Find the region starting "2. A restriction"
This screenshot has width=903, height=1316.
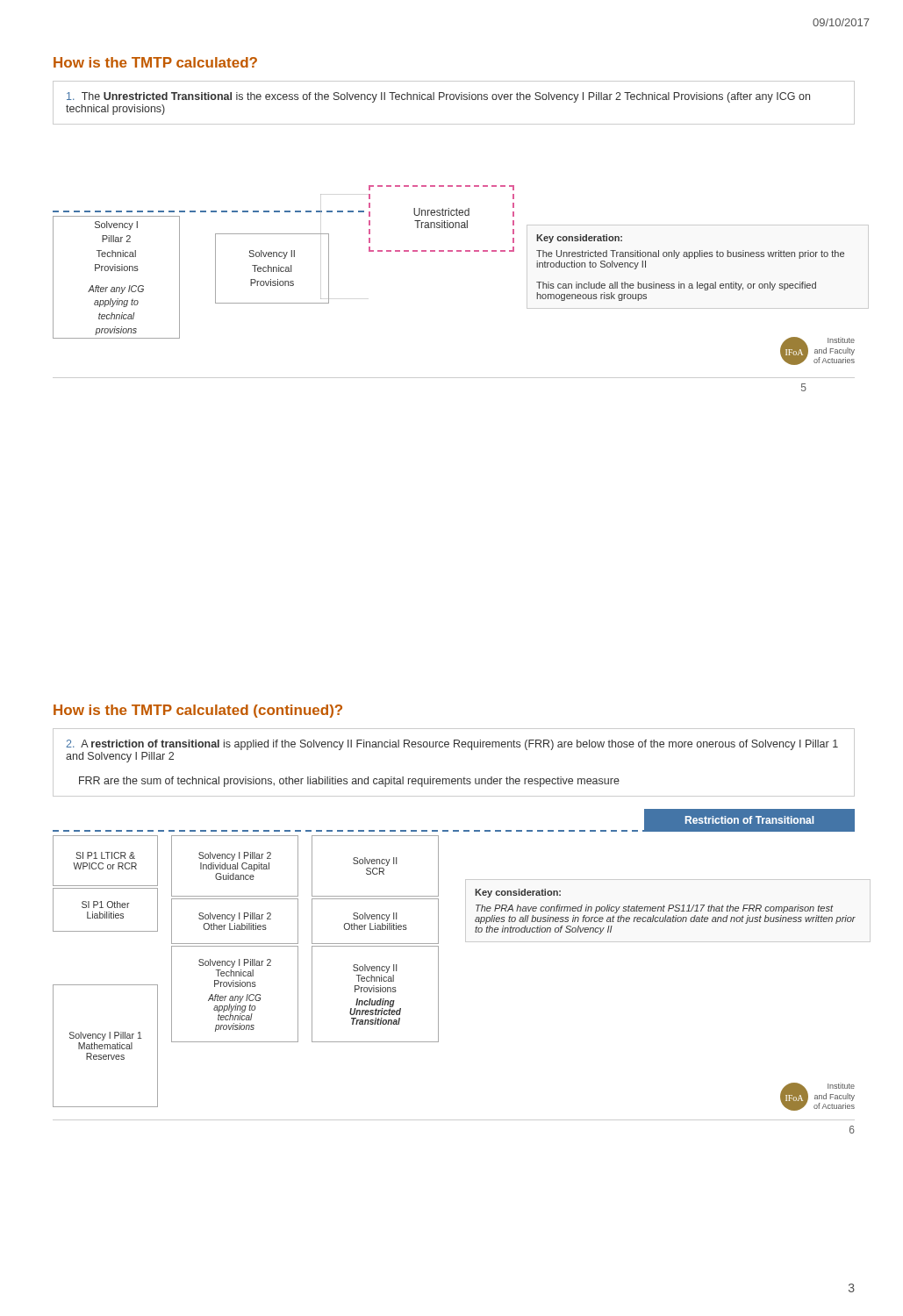tap(452, 745)
